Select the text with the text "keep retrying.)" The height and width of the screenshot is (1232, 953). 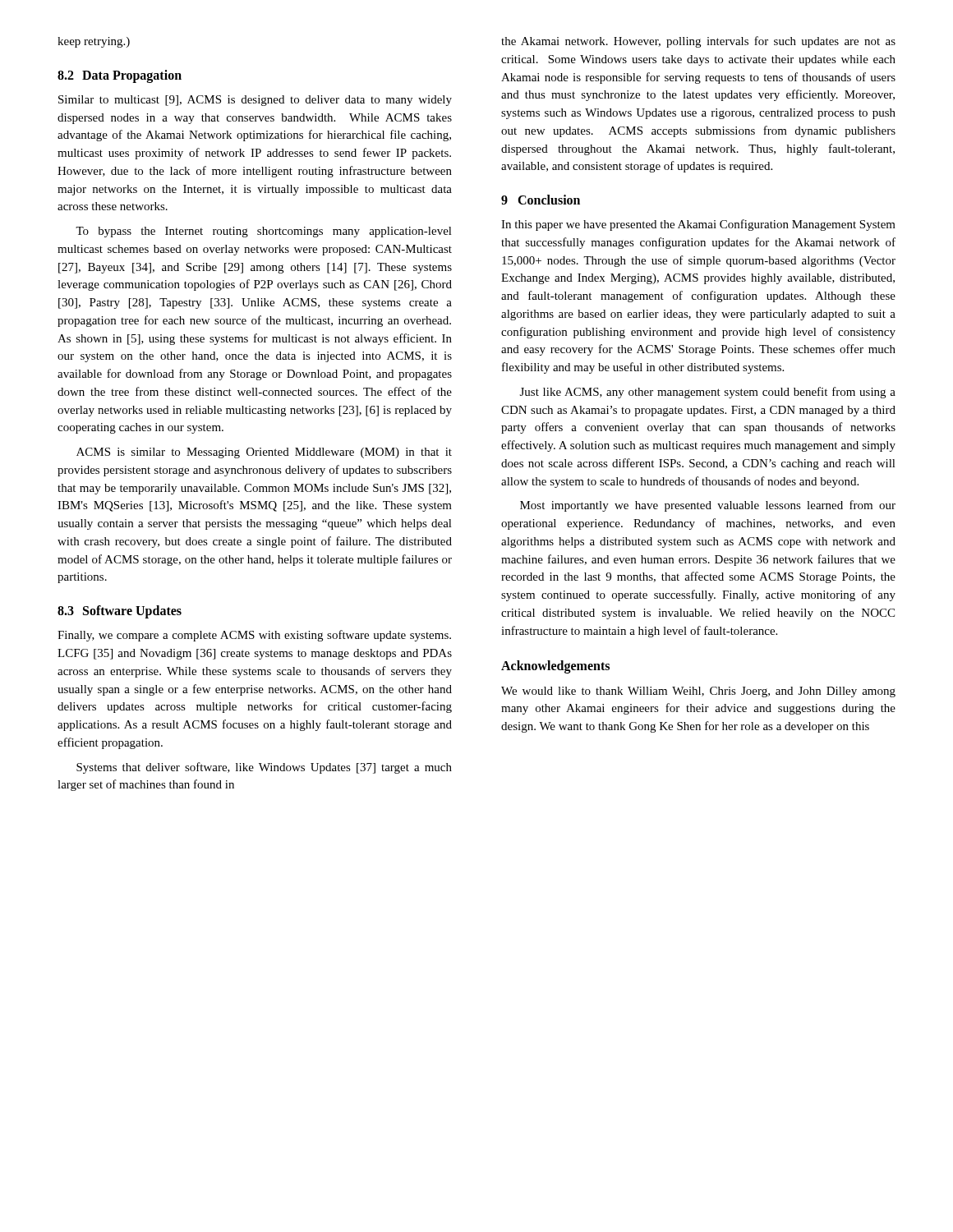tap(94, 42)
